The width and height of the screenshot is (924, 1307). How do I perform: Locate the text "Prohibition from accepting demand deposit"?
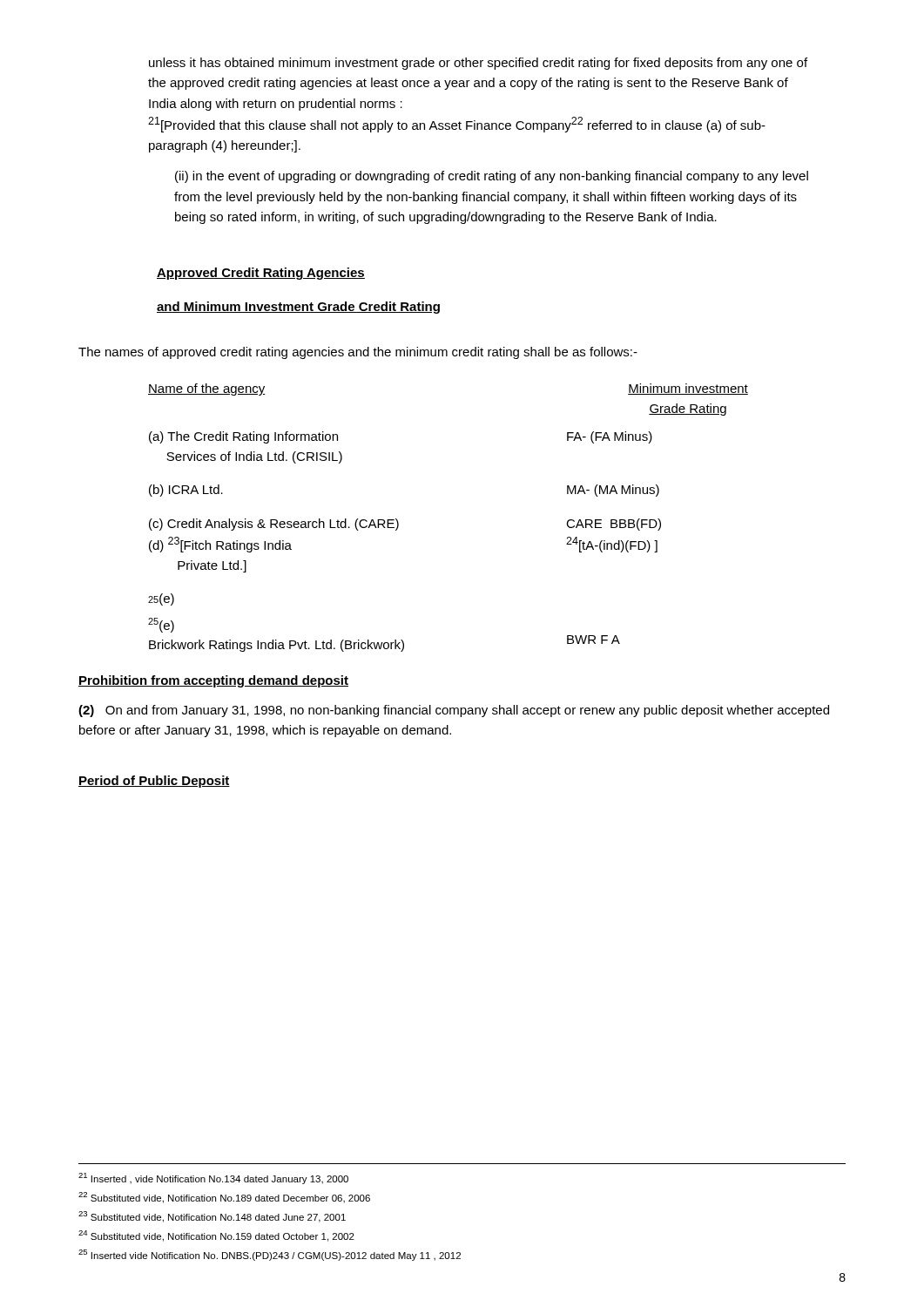click(213, 680)
